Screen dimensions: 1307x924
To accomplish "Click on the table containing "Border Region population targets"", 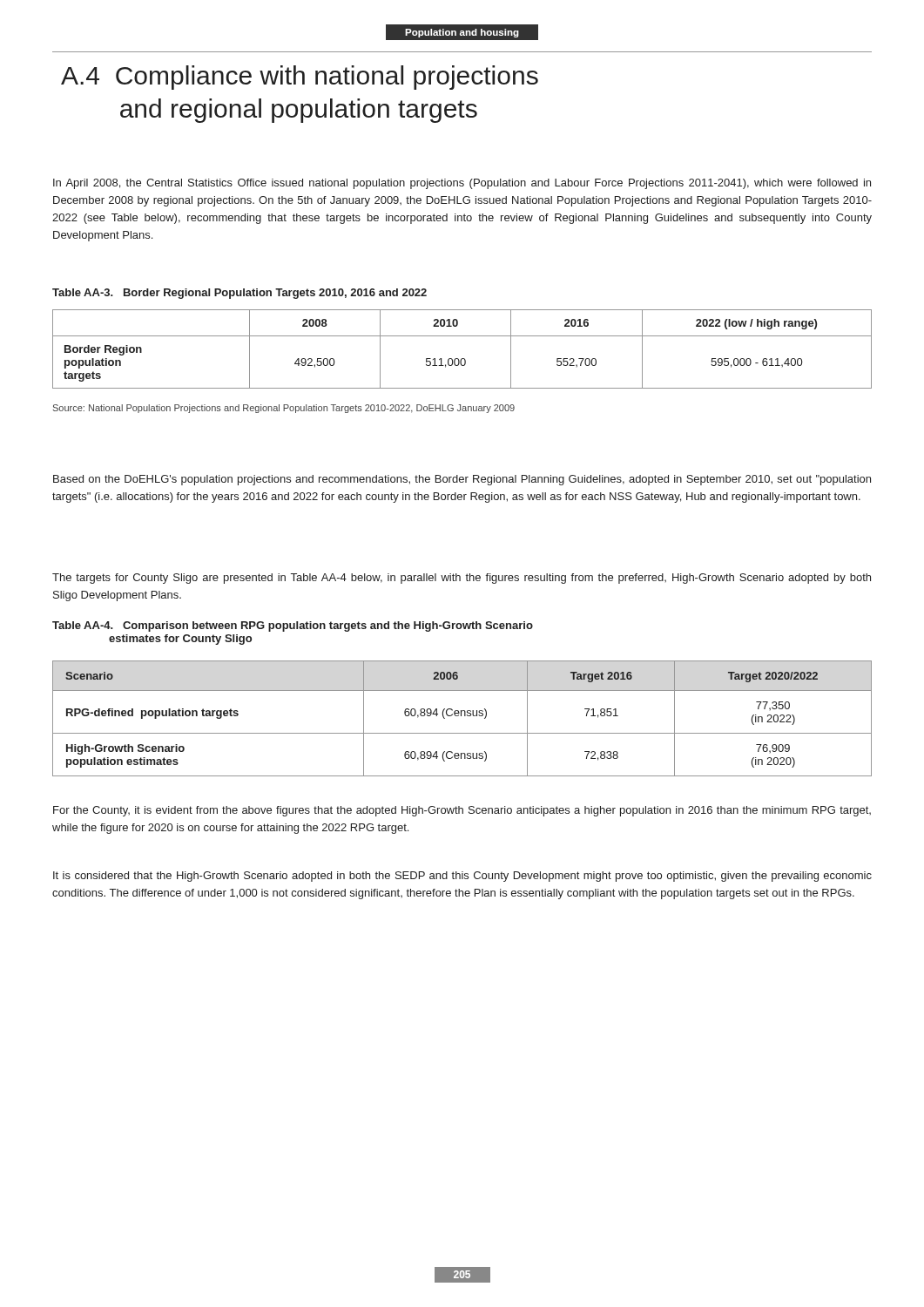I will pos(462,349).
